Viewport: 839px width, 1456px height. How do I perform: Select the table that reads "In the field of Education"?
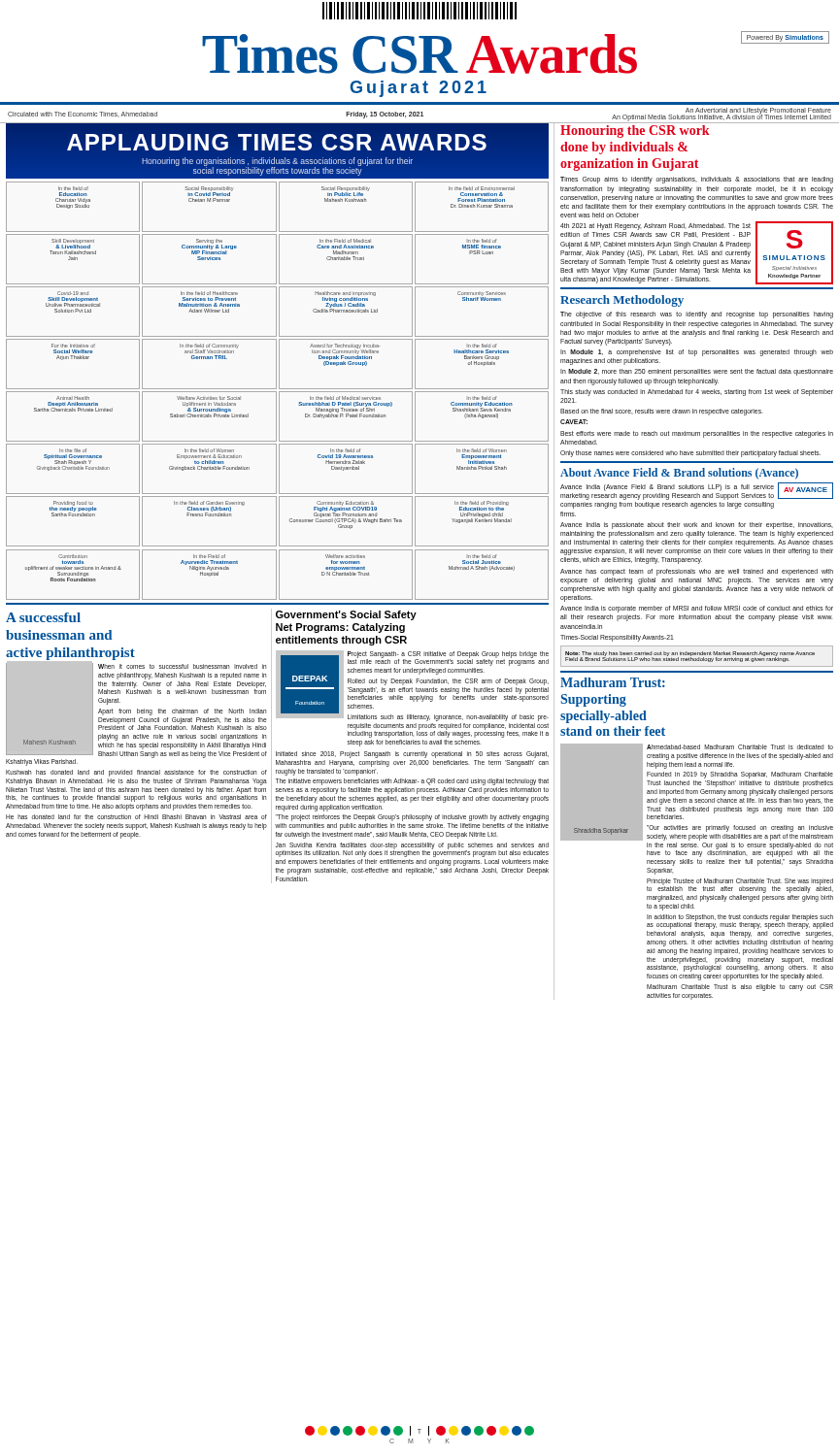pyautogui.click(x=277, y=207)
